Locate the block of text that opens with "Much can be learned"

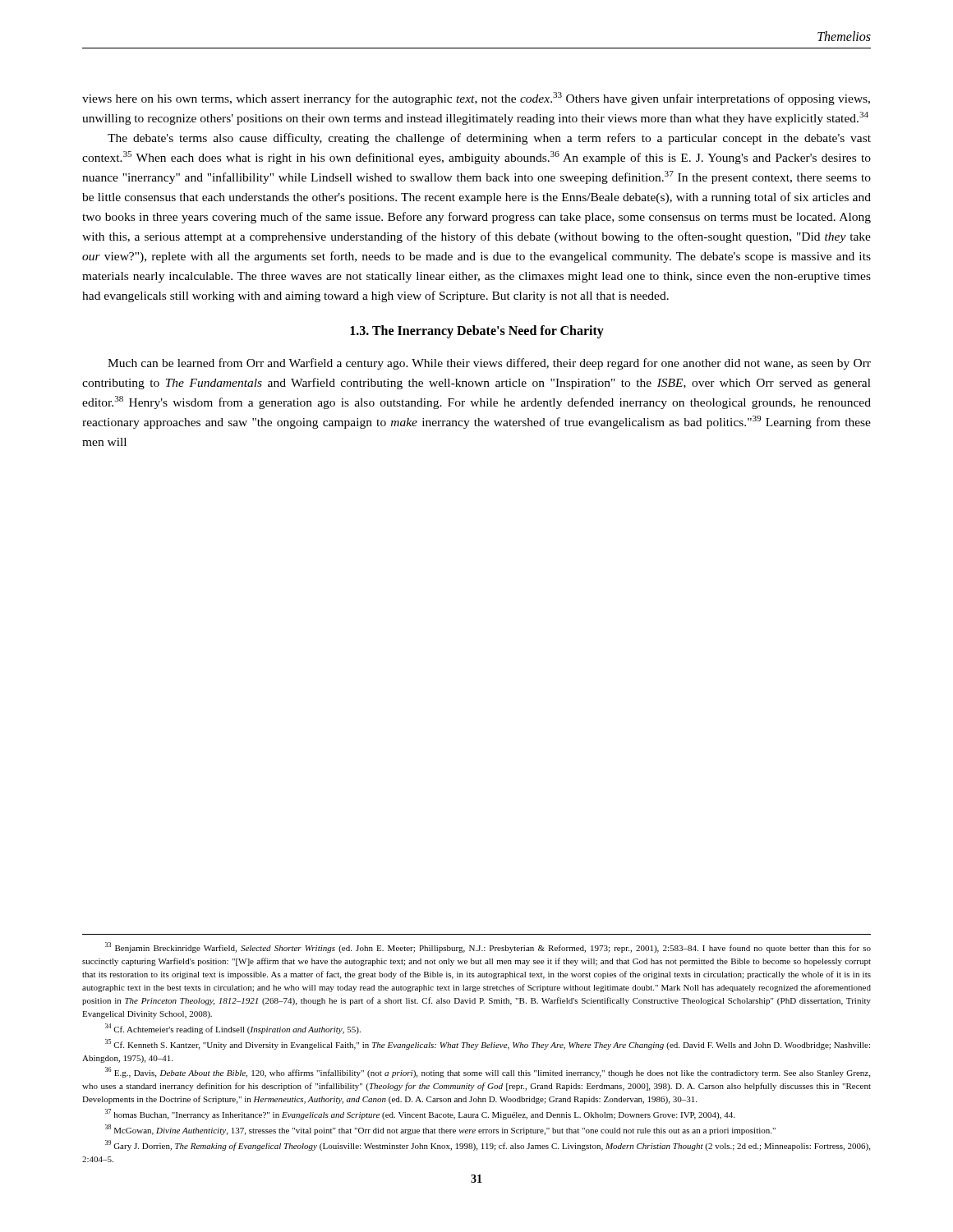click(x=476, y=403)
